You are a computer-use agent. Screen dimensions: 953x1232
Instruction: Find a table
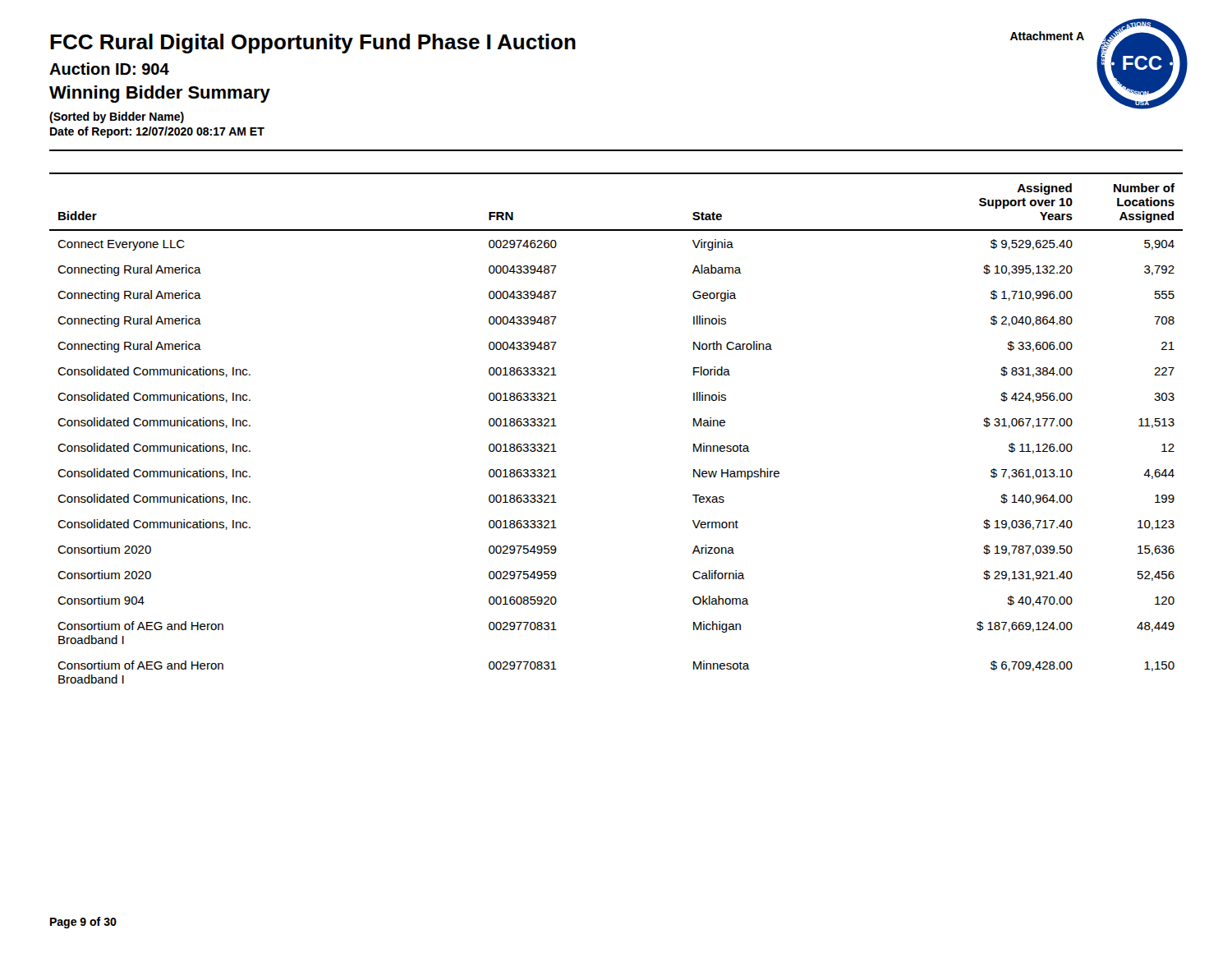tap(616, 432)
